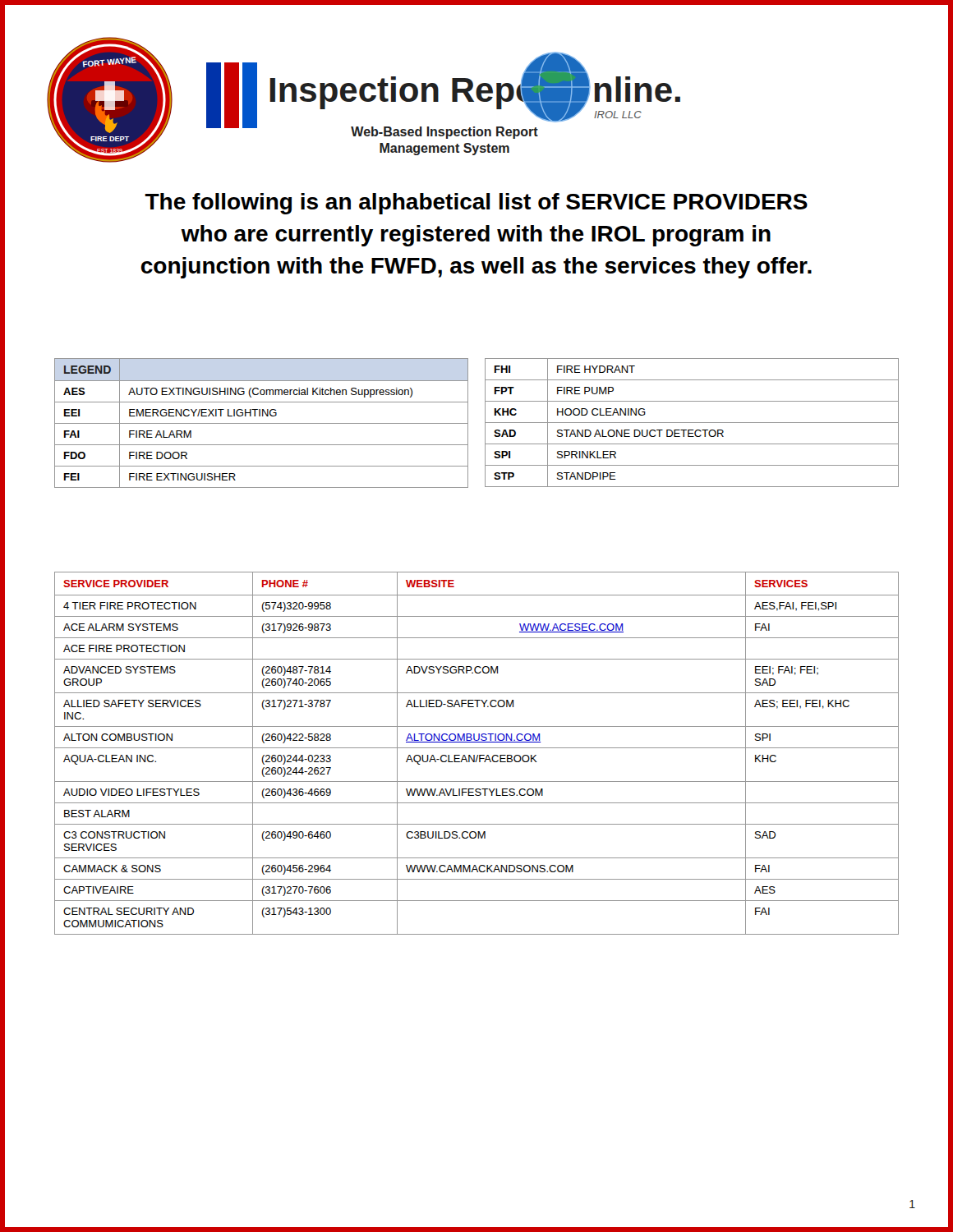Image resolution: width=953 pixels, height=1232 pixels.
Task: Click on the table containing "CENTRAL SECURITY AND COMMUMICATIONS"
Action: [476, 753]
